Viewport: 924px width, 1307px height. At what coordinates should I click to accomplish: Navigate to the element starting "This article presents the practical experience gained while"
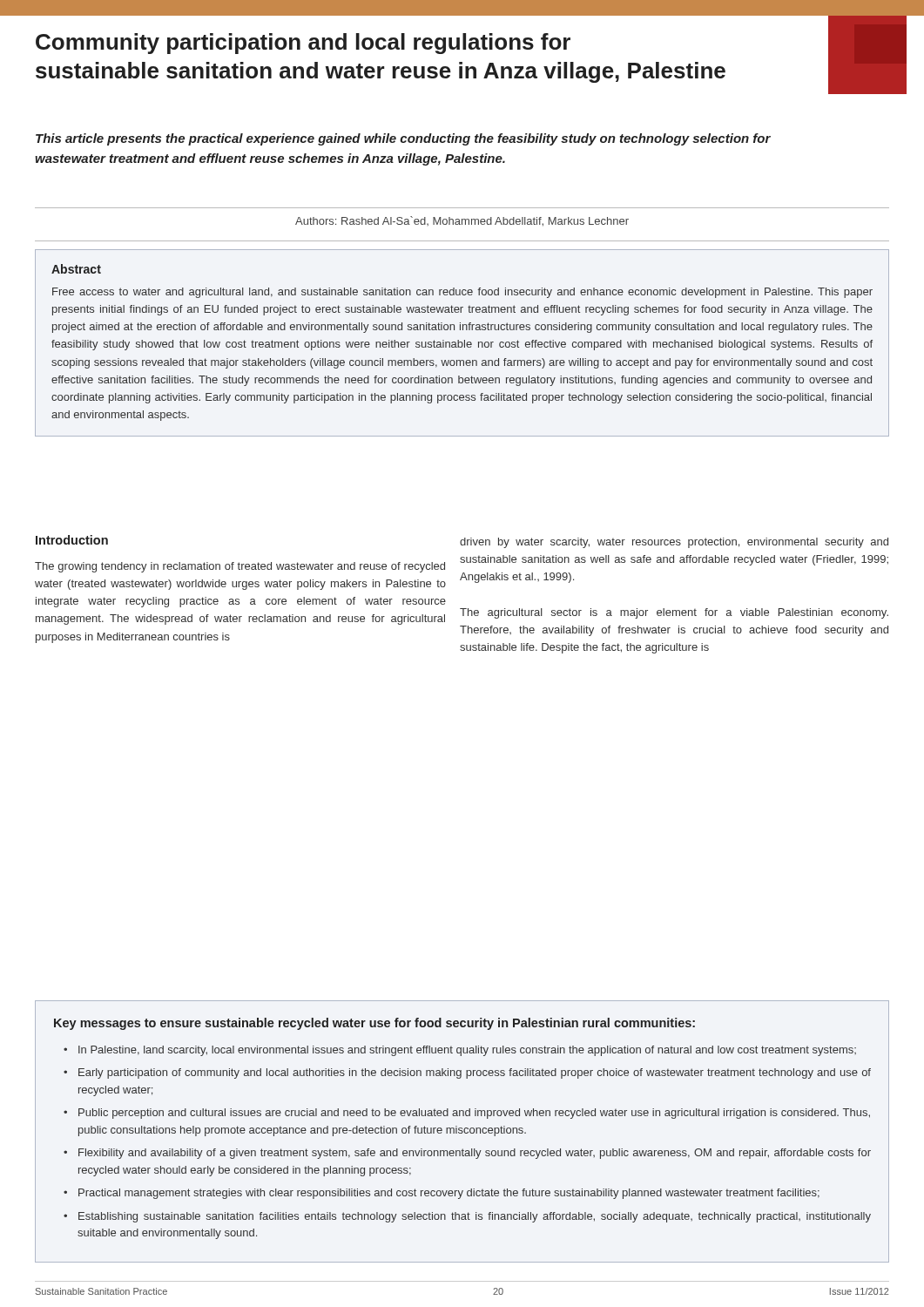coord(402,148)
